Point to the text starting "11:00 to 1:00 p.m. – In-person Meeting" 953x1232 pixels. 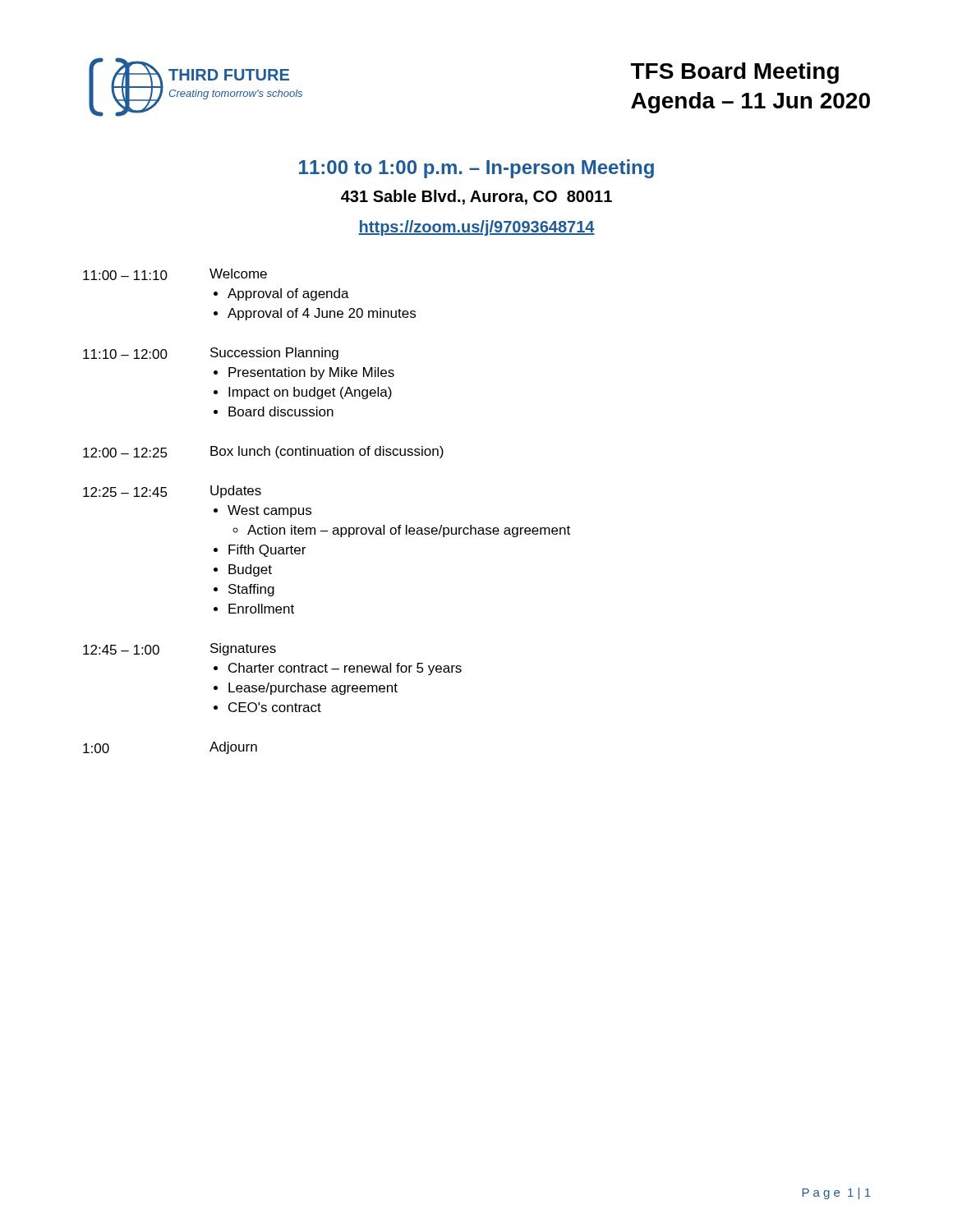[476, 167]
